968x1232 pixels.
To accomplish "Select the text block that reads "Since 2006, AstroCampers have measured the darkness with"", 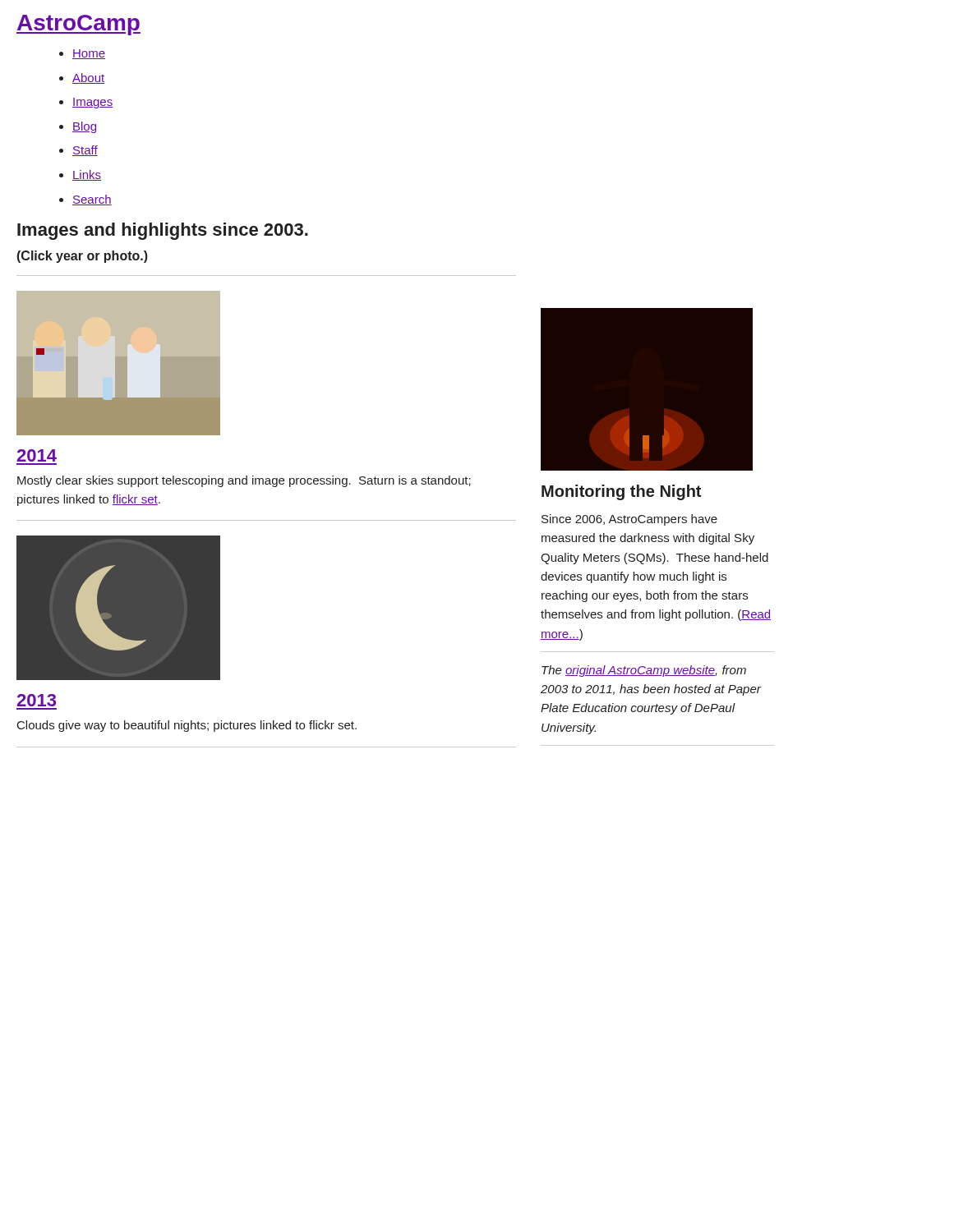I will (656, 576).
